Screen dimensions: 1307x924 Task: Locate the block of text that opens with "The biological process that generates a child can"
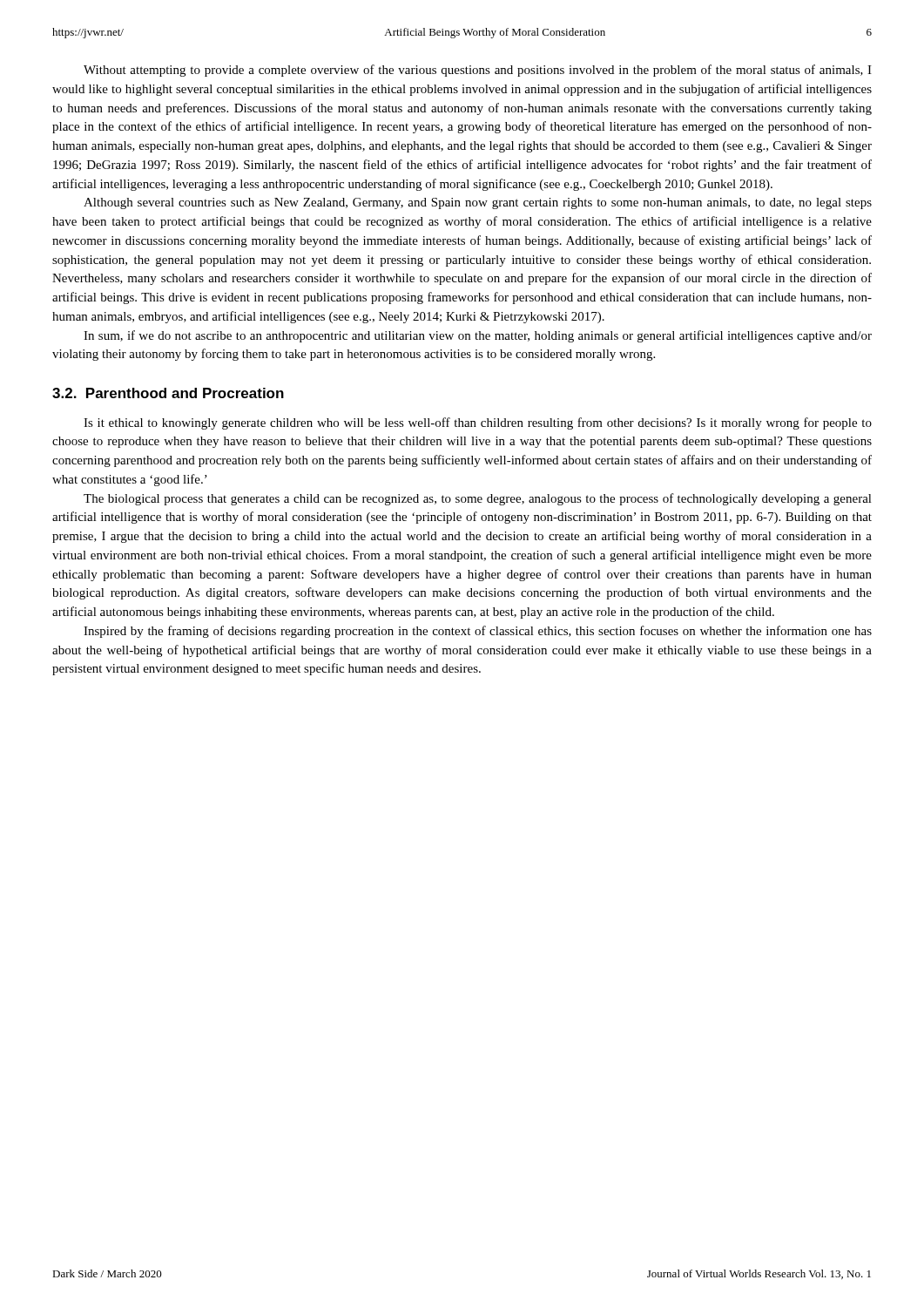(x=462, y=556)
